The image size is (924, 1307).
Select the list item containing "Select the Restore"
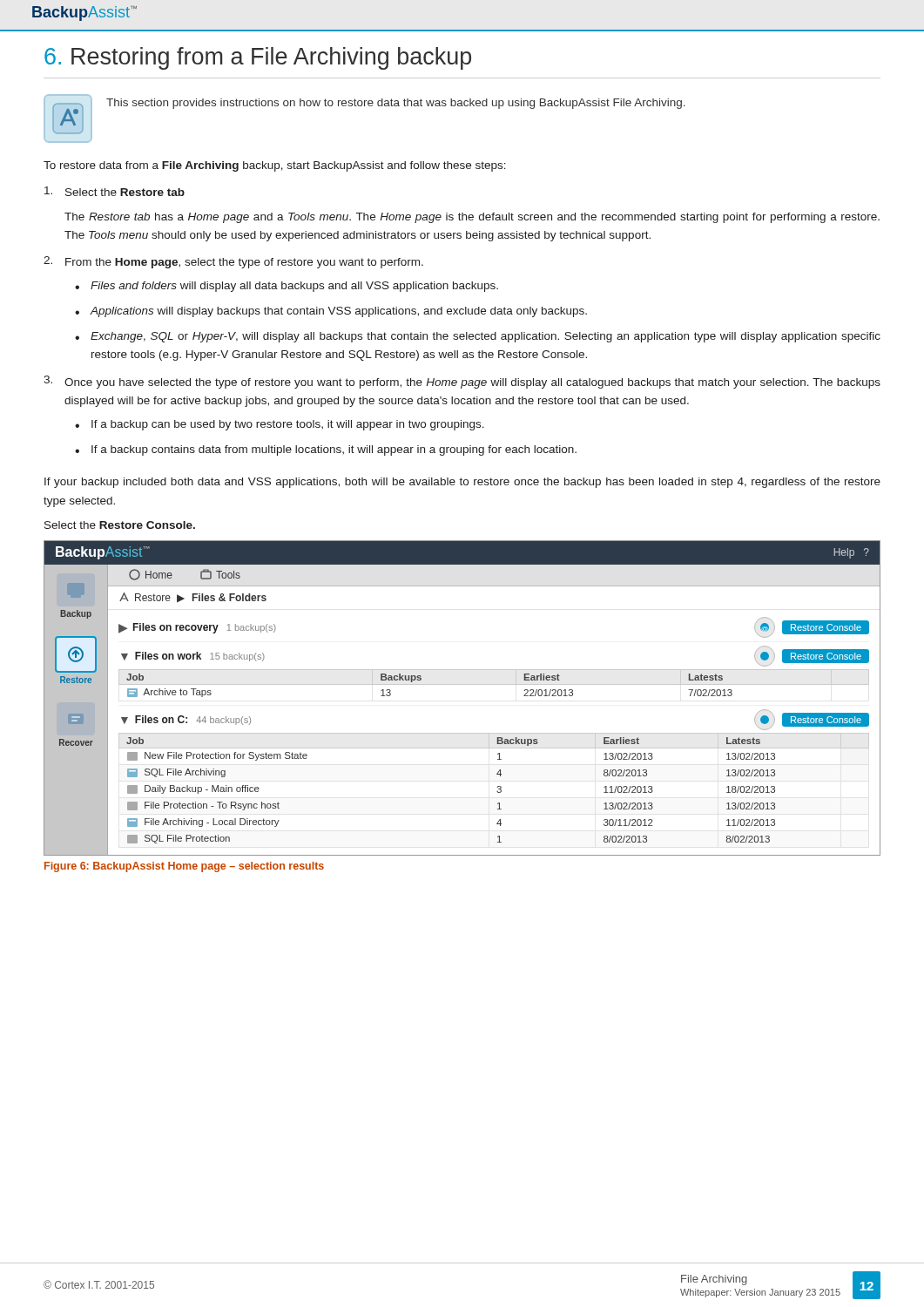(115, 191)
